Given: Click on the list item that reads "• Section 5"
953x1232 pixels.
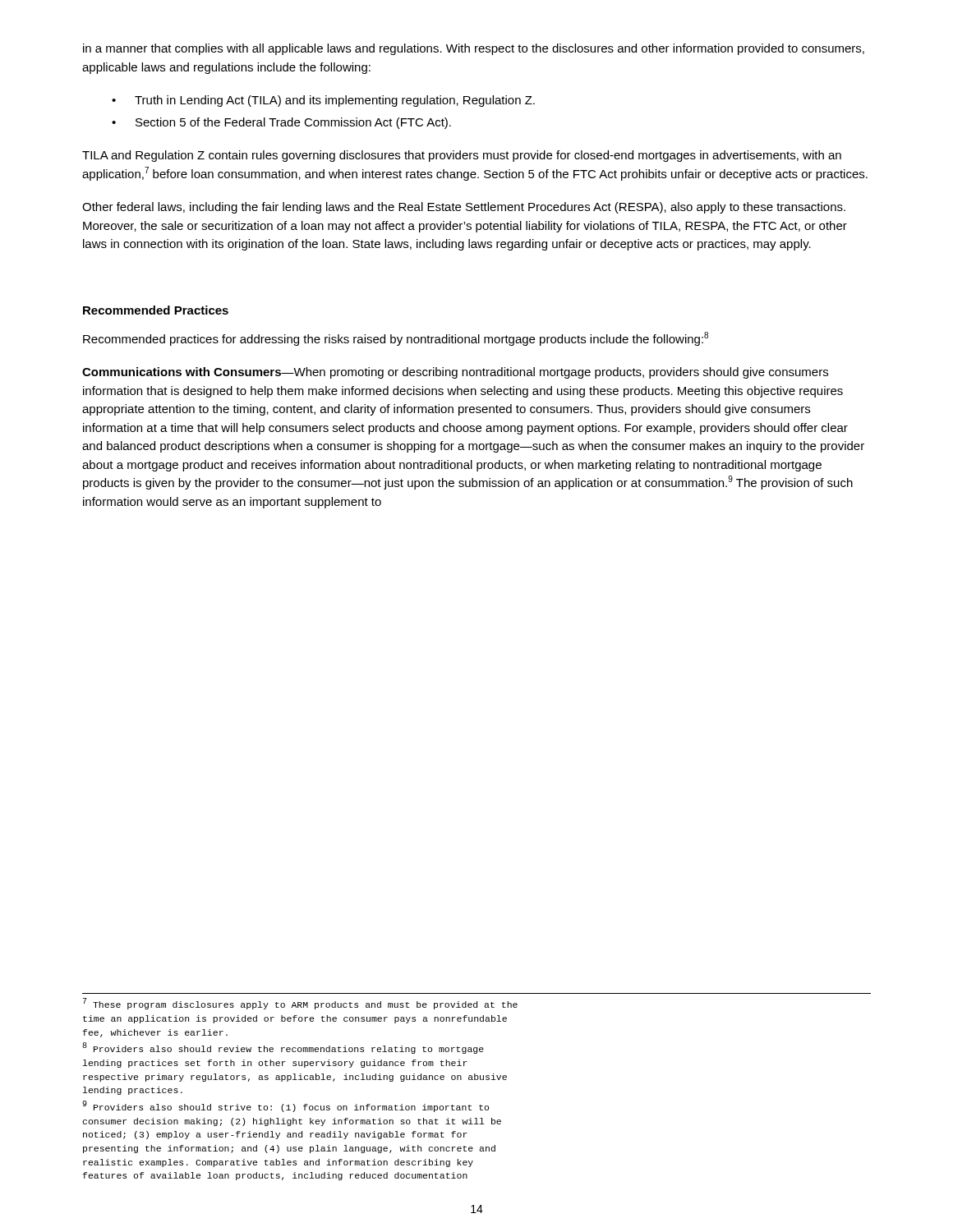Looking at the screenshot, I should [282, 122].
